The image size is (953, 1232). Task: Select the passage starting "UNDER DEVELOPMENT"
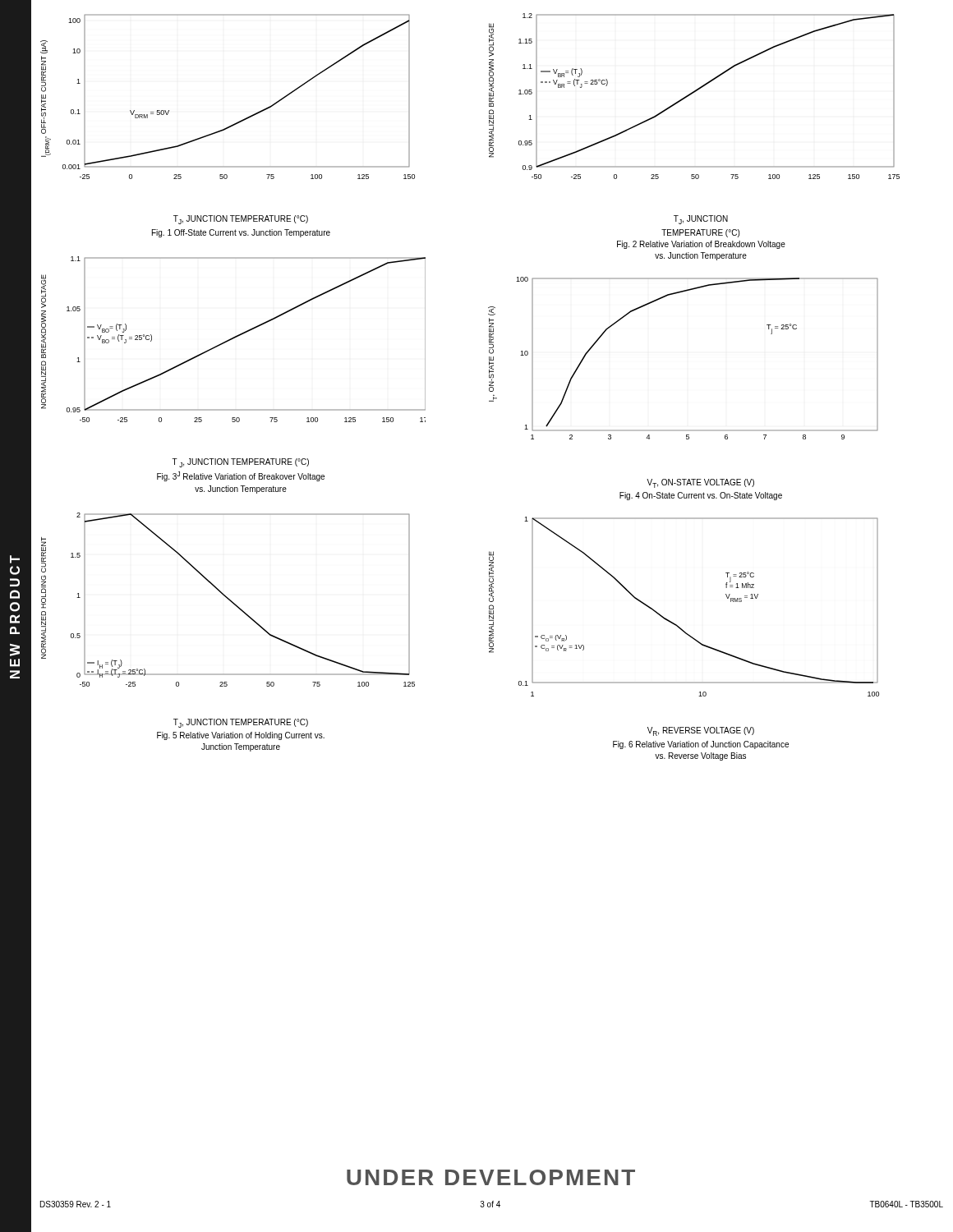(x=491, y=1177)
